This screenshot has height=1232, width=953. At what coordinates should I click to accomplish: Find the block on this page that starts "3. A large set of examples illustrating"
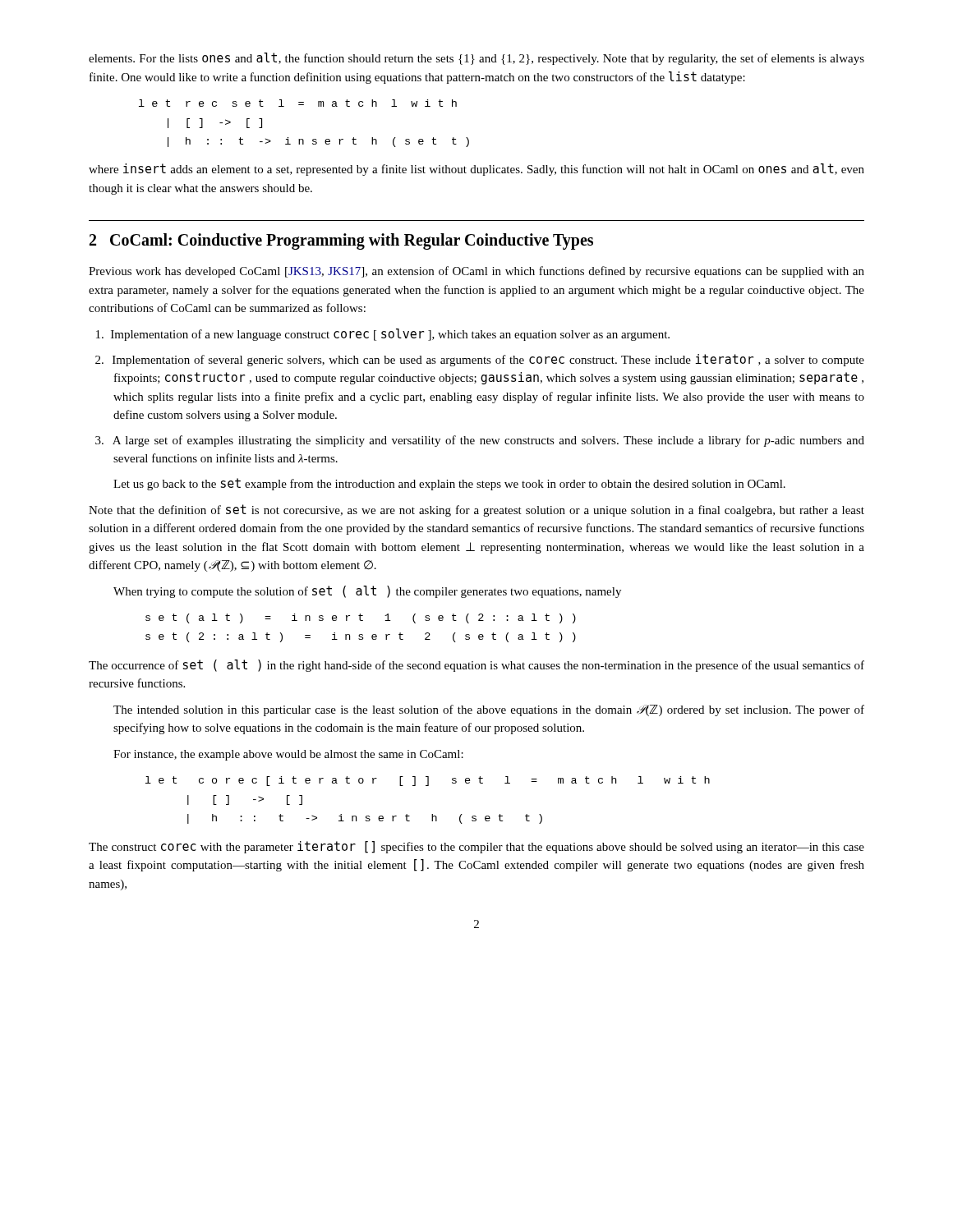[x=476, y=450]
